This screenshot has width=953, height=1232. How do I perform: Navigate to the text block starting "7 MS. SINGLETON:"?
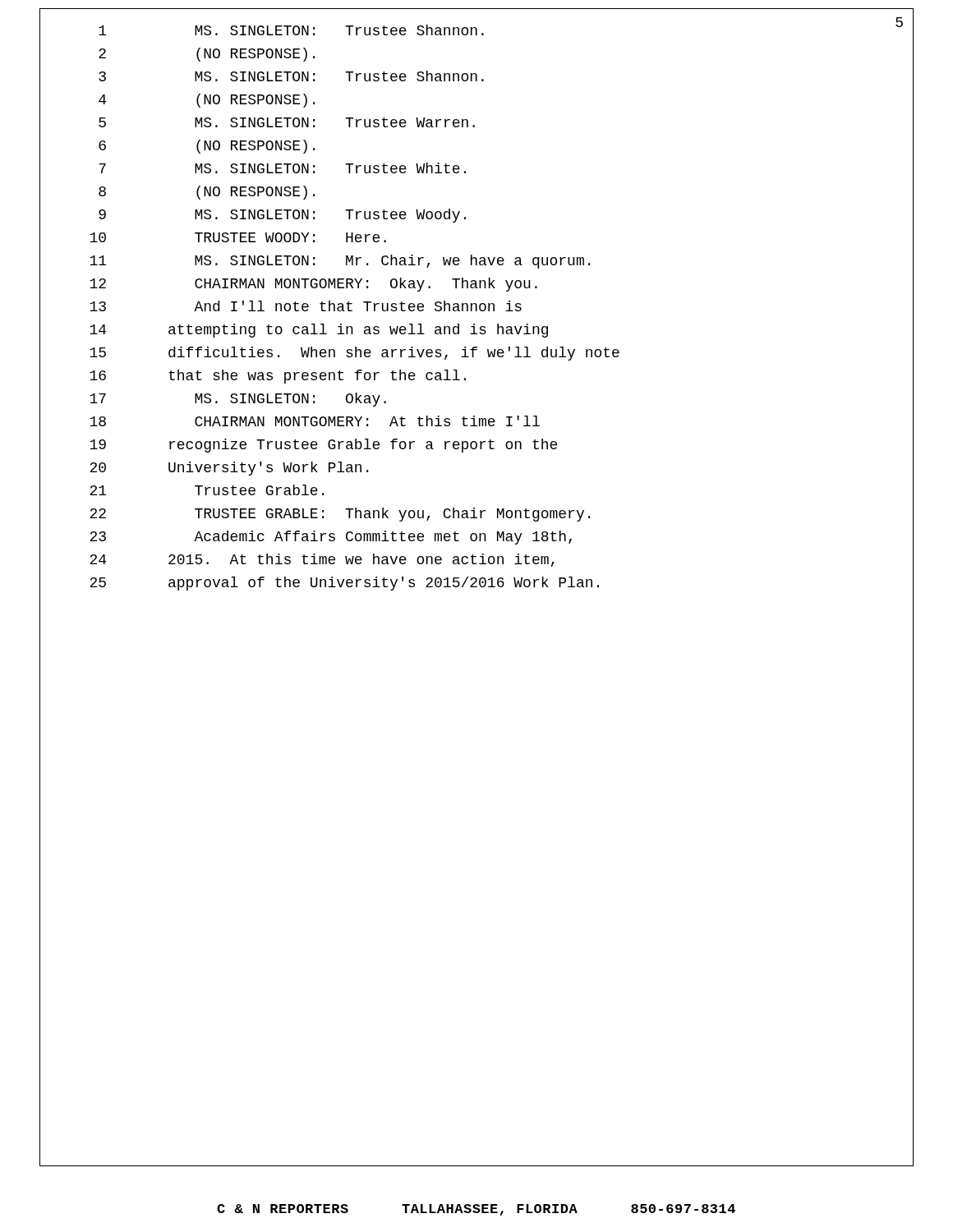pyautogui.click(x=476, y=169)
